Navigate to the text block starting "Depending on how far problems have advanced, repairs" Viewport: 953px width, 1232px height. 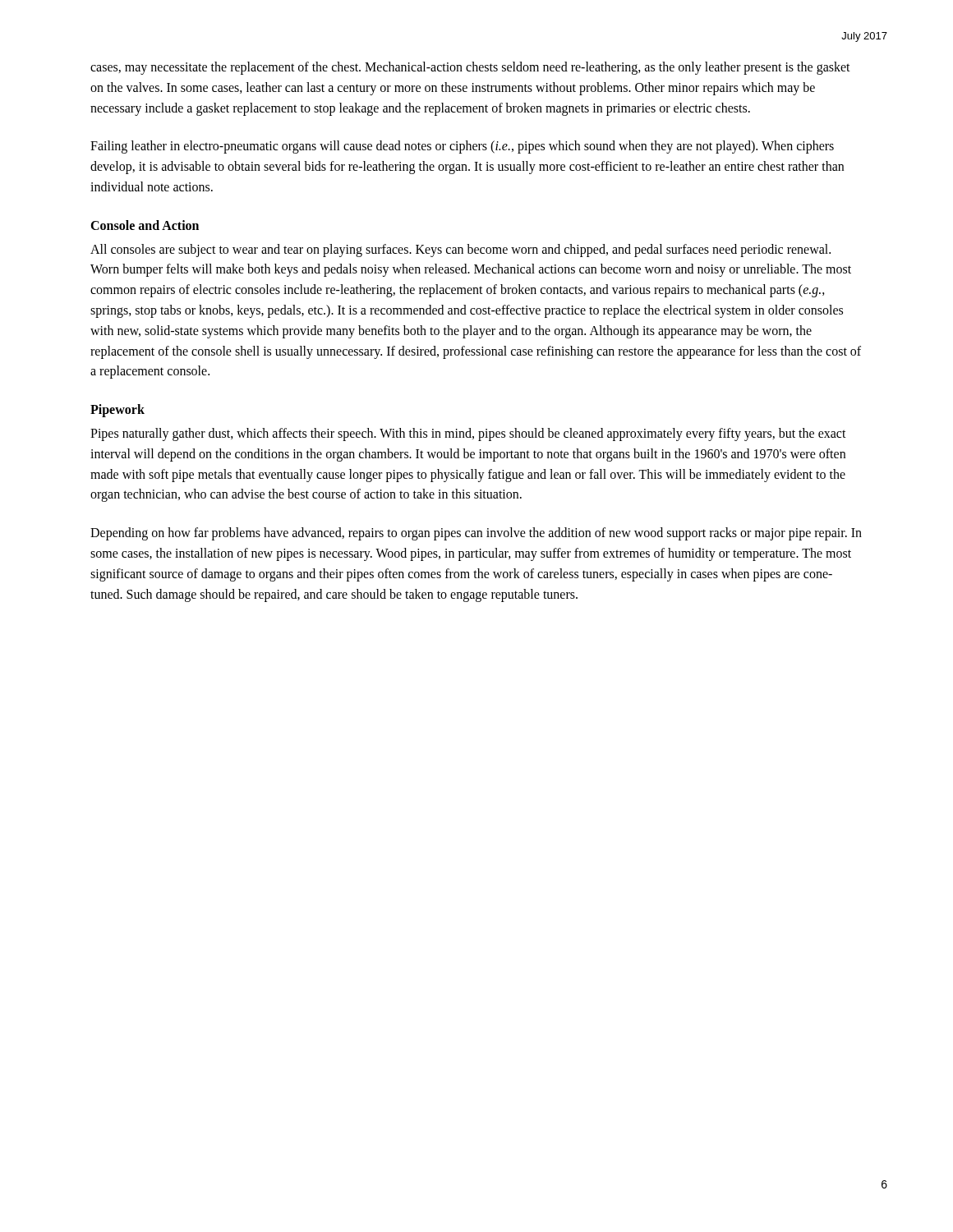[476, 563]
